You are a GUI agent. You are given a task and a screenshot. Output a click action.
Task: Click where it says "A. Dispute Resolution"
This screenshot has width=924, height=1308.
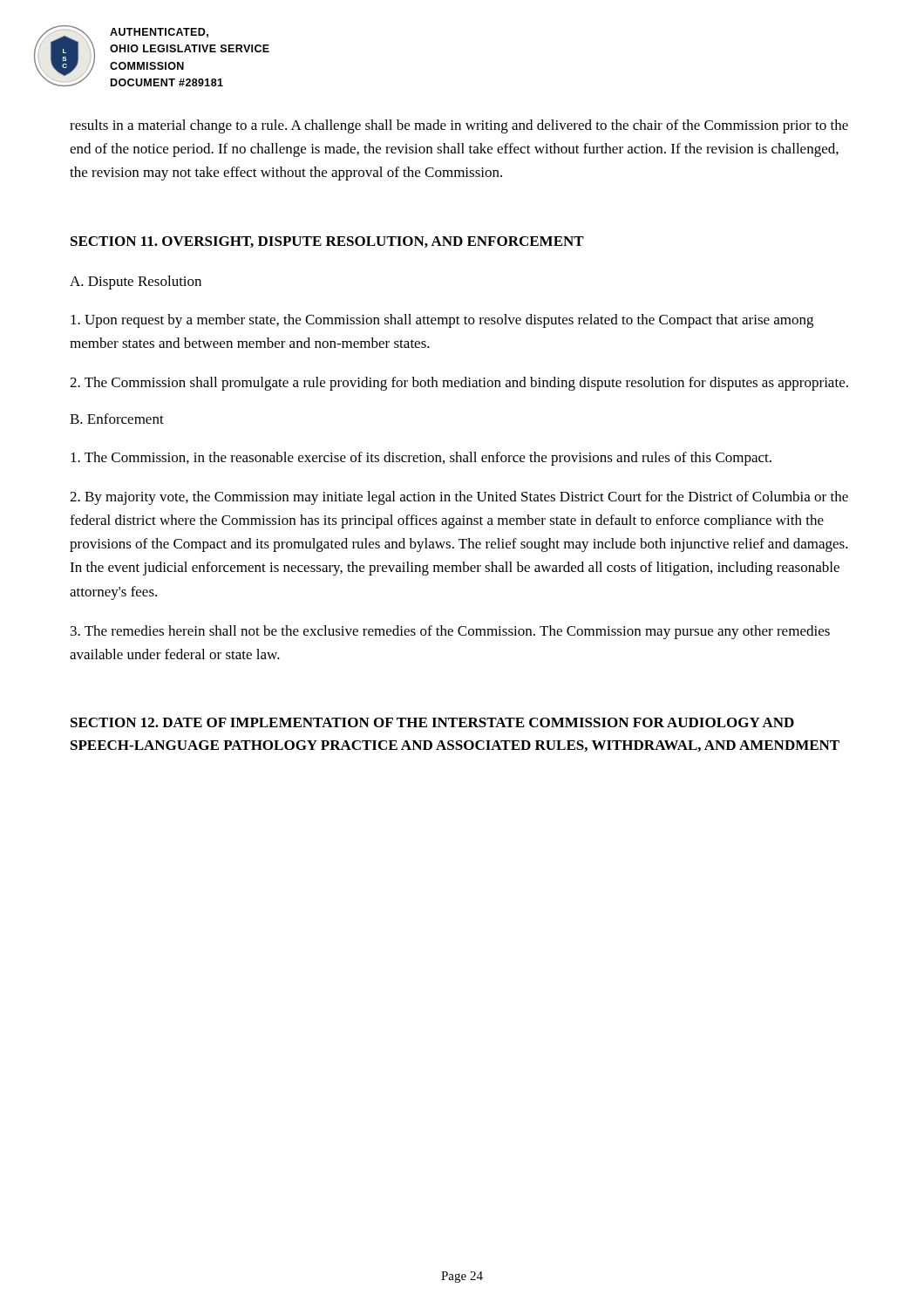click(x=136, y=281)
